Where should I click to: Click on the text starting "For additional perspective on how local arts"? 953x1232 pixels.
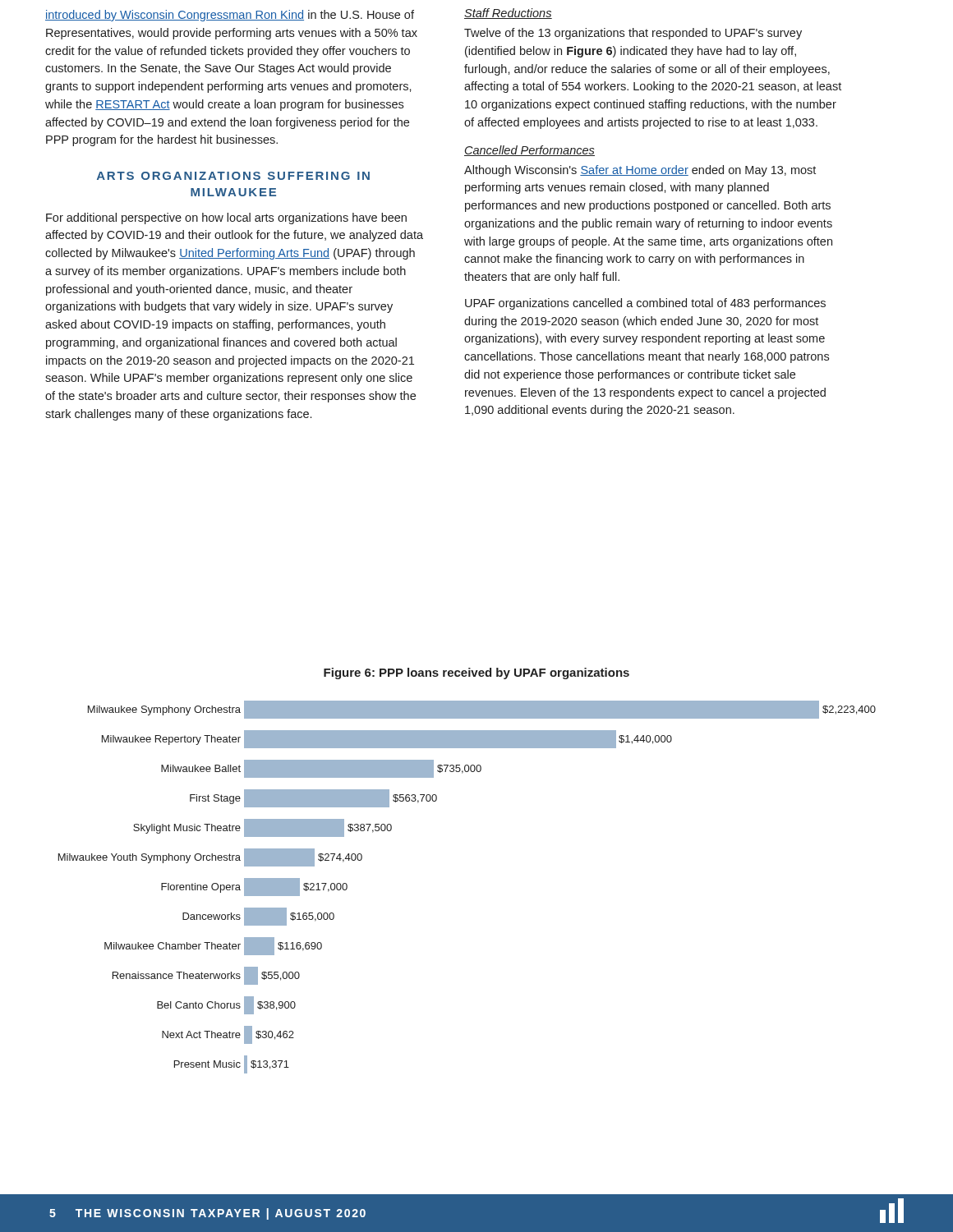pyautogui.click(x=234, y=316)
